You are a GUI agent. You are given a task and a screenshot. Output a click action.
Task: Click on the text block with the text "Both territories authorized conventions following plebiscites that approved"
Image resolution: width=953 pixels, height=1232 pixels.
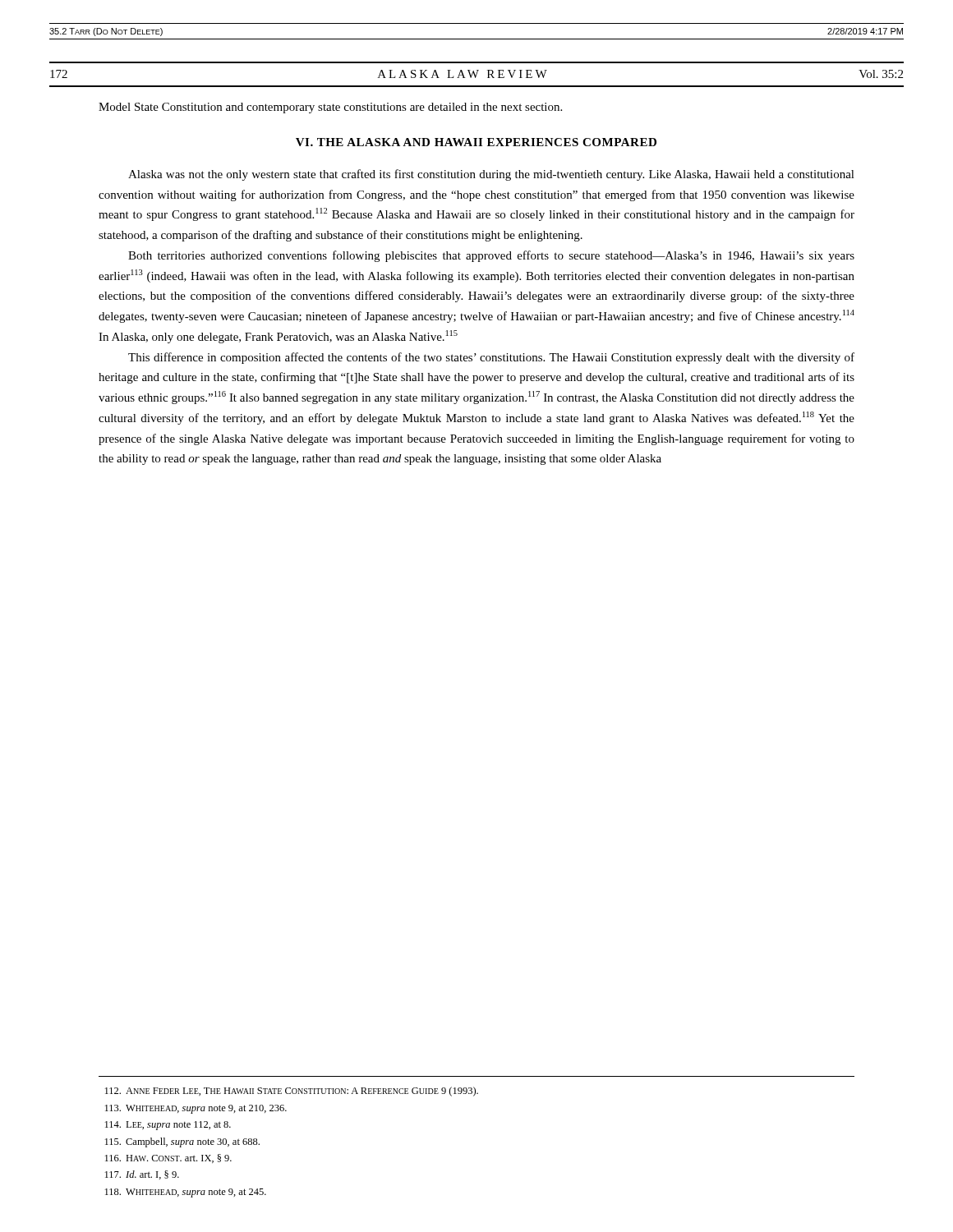pyautogui.click(x=476, y=296)
